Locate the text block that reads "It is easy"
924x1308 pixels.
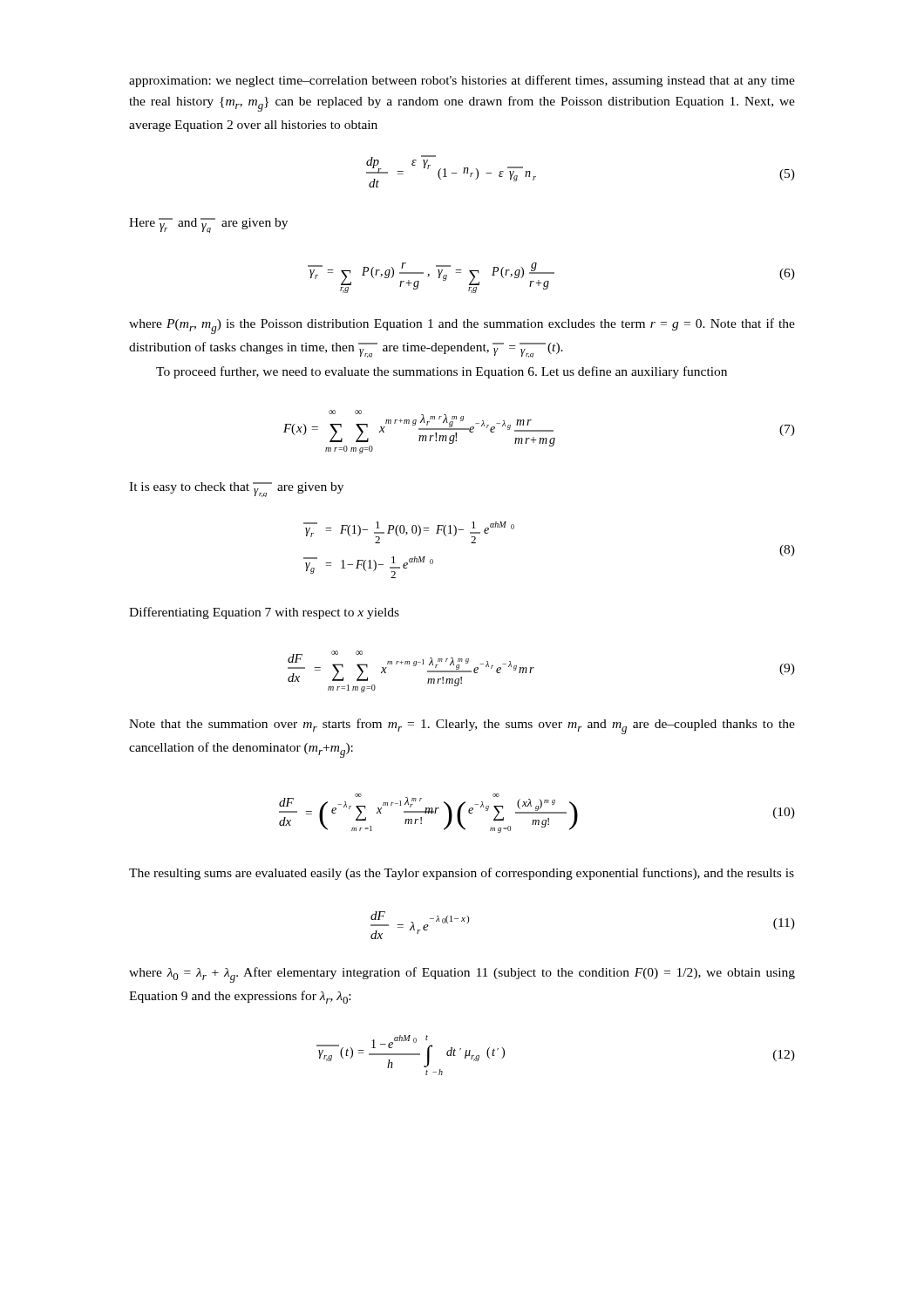pos(236,488)
